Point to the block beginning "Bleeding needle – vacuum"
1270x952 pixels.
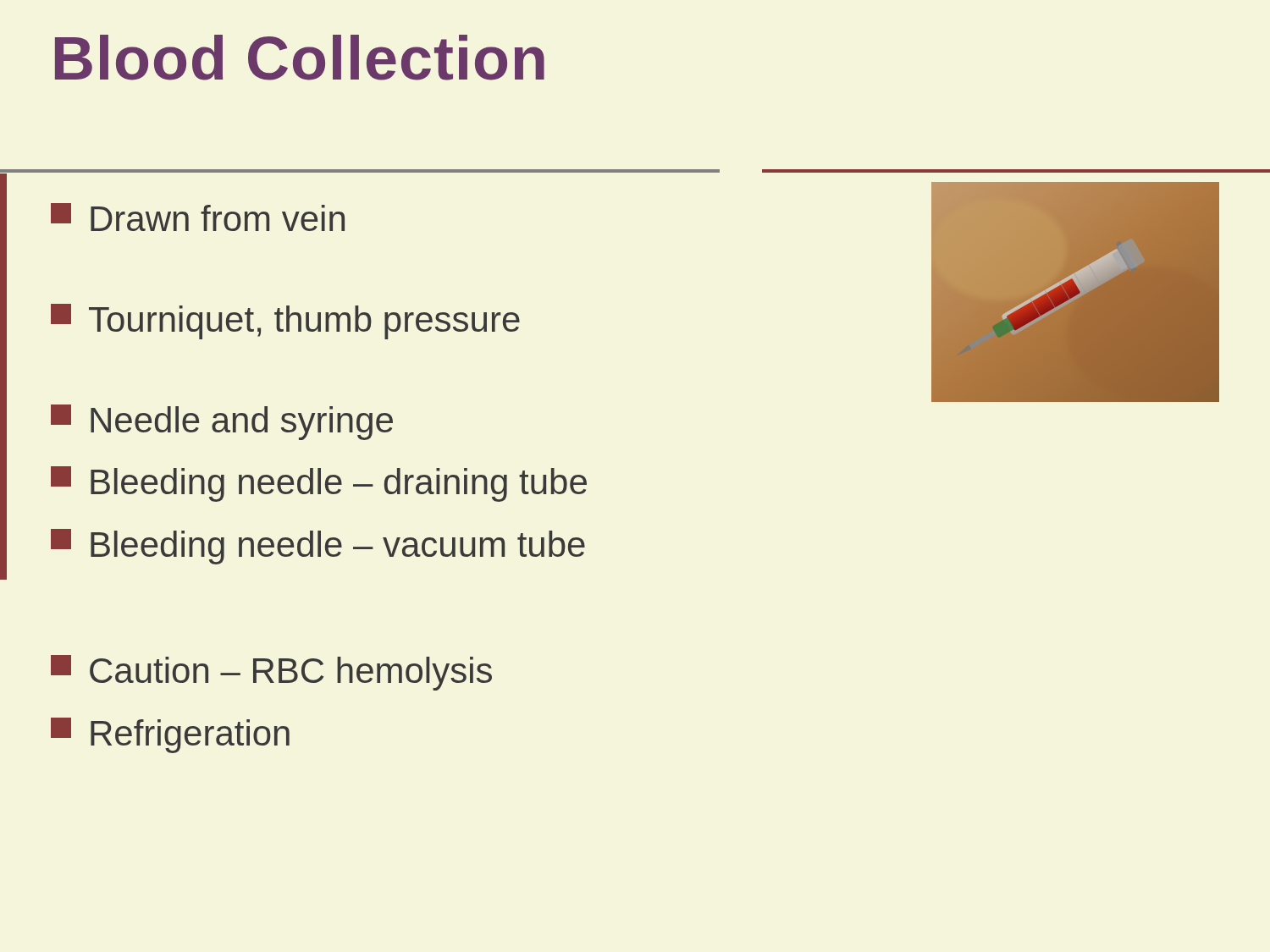tap(319, 545)
